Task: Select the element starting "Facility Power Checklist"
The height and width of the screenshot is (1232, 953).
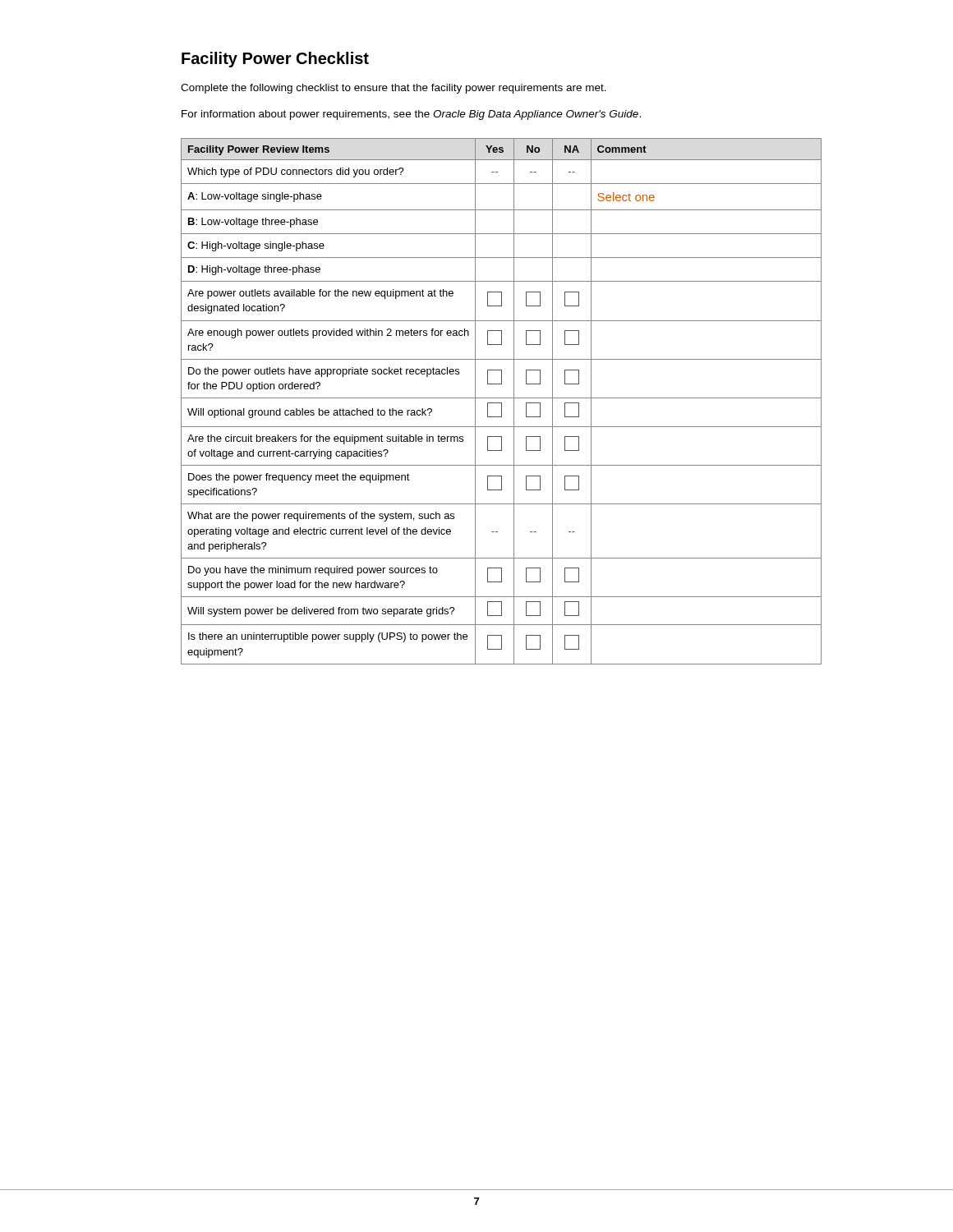Action: pos(275,58)
